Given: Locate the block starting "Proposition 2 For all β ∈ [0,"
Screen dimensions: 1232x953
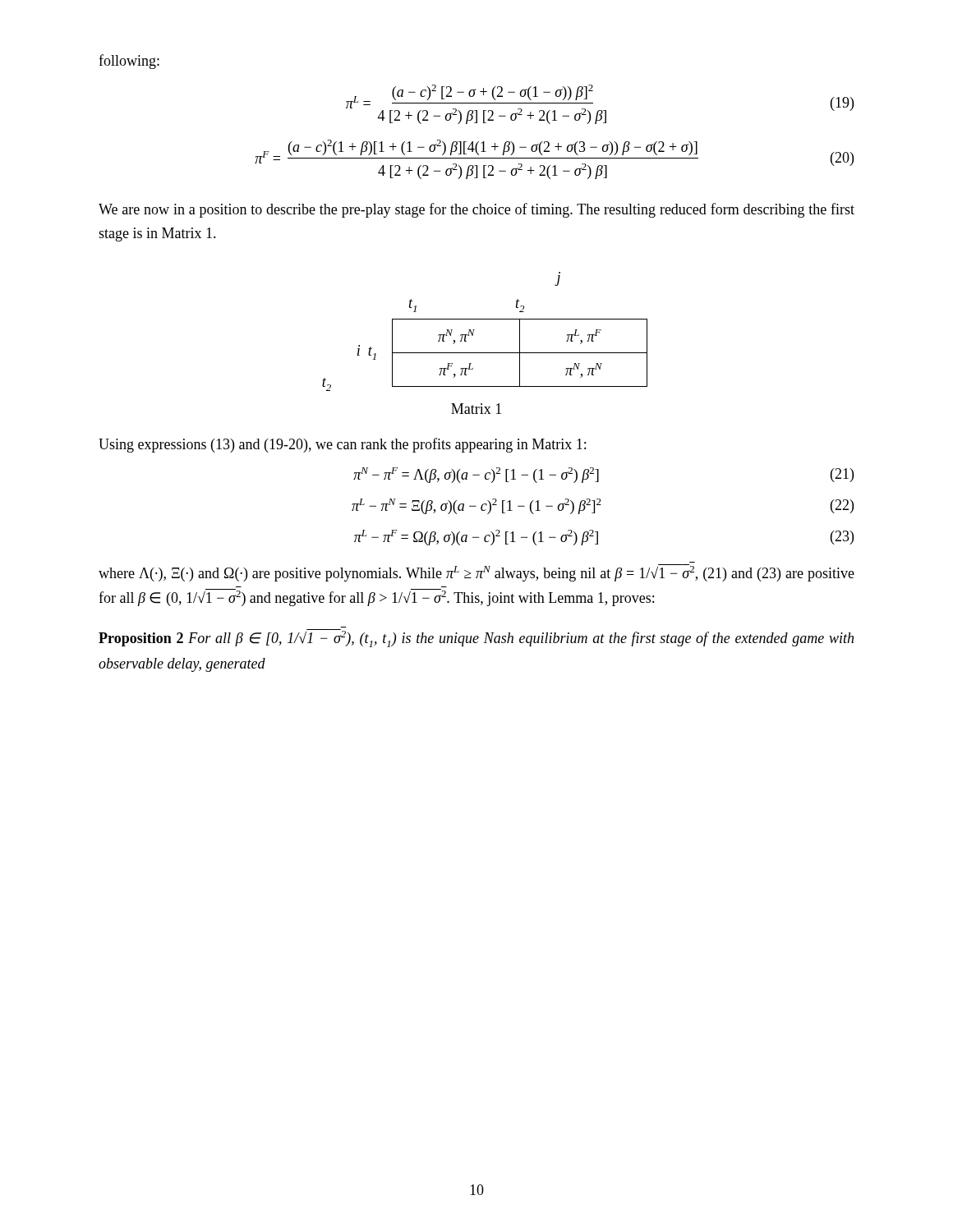Looking at the screenshot, I should pyautogui.click(x=476, y=650).
